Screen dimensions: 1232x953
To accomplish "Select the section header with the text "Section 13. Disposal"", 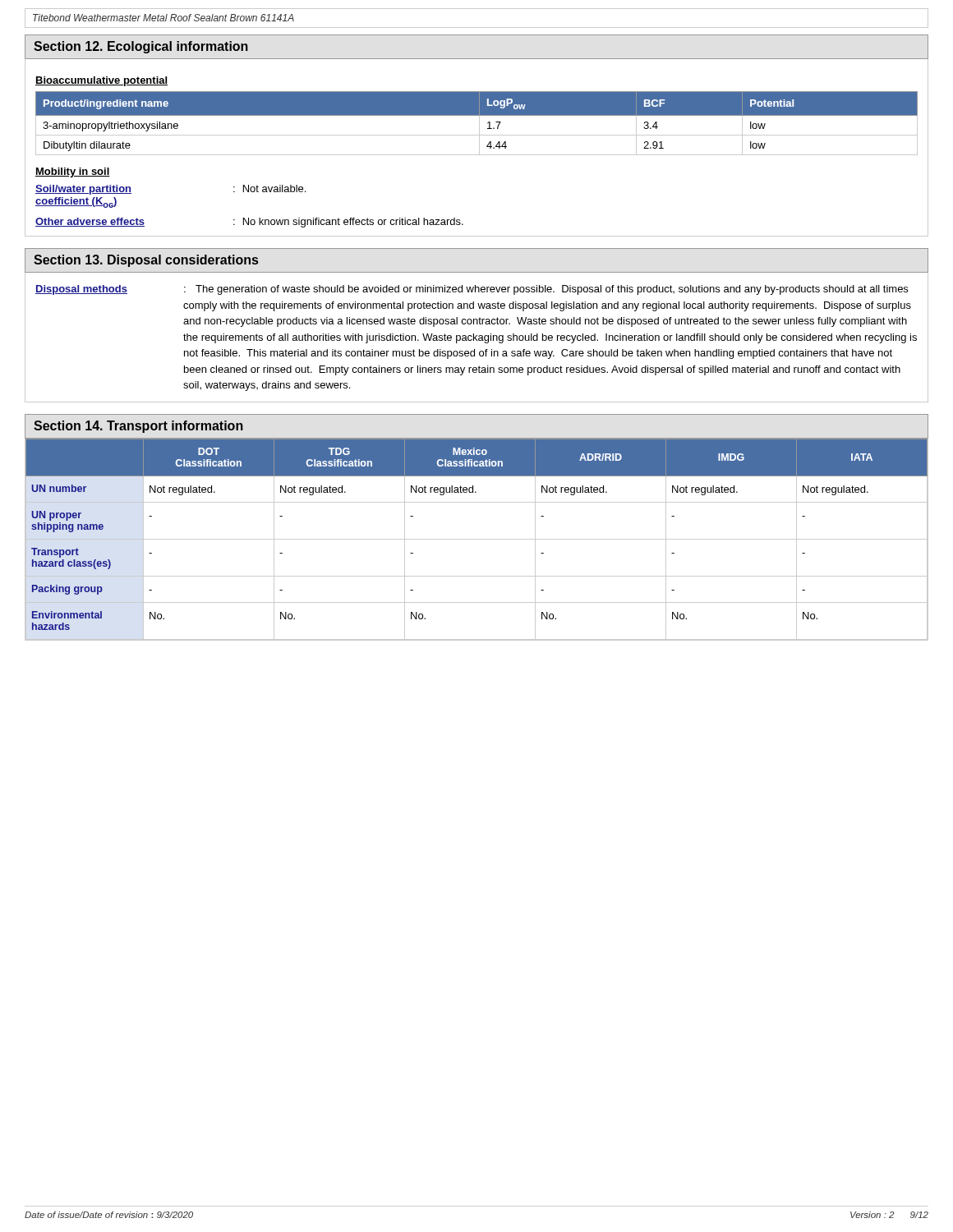I will click(146, 260).
